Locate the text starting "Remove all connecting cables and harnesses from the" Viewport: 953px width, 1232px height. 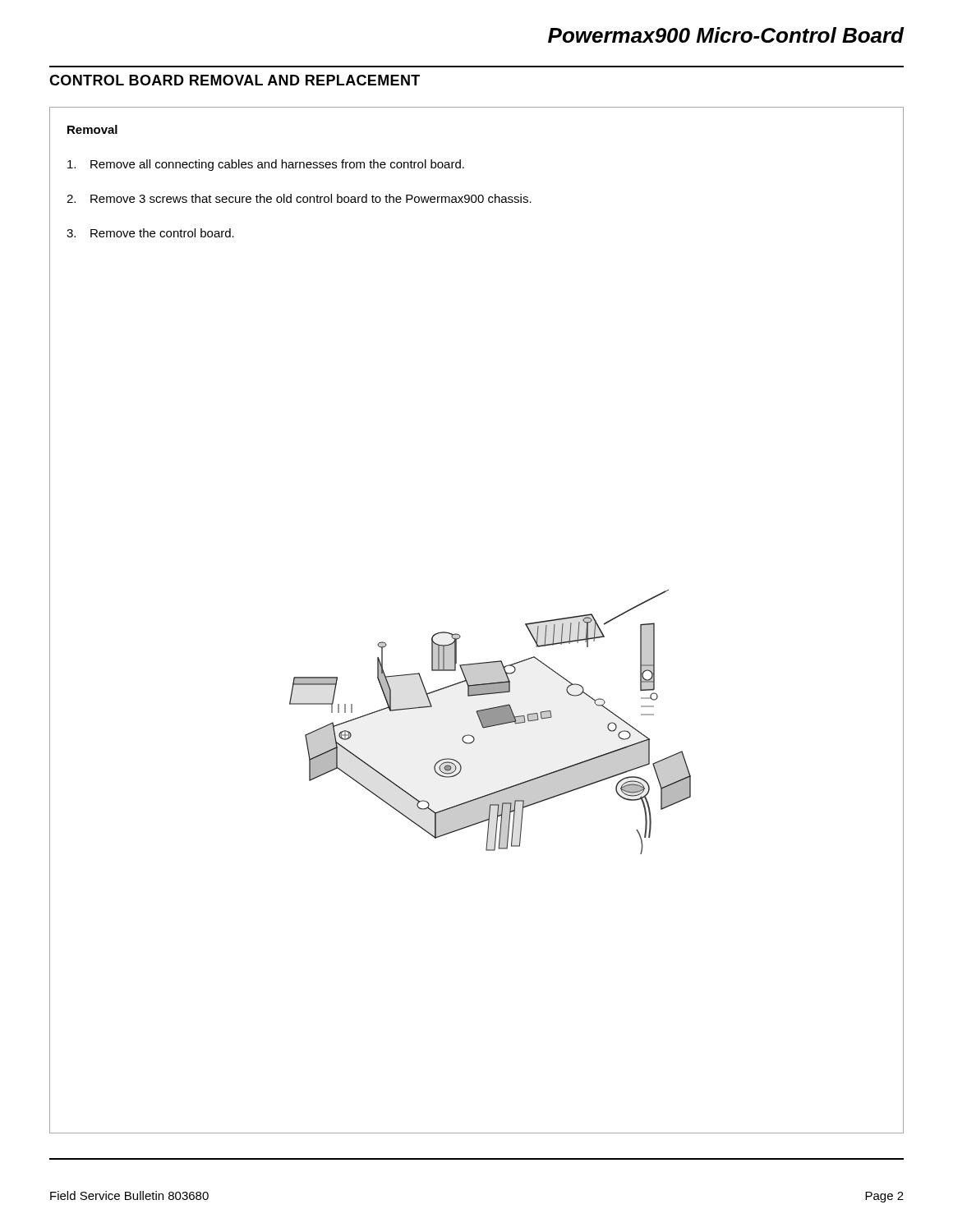[x=266, y=164]
